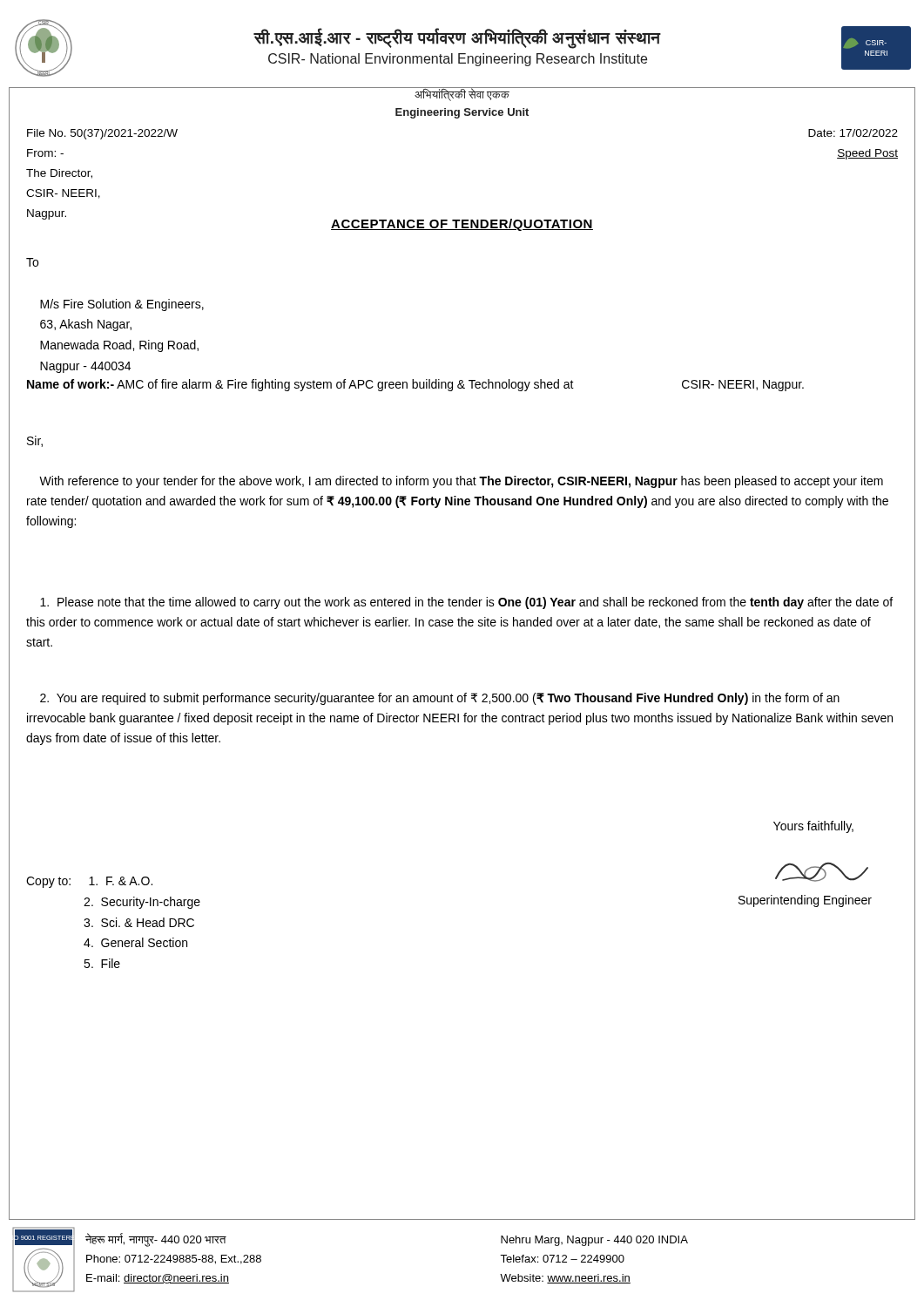
Task: Locate the text "Yours faithfully,"
Action: tap(814, 826)
